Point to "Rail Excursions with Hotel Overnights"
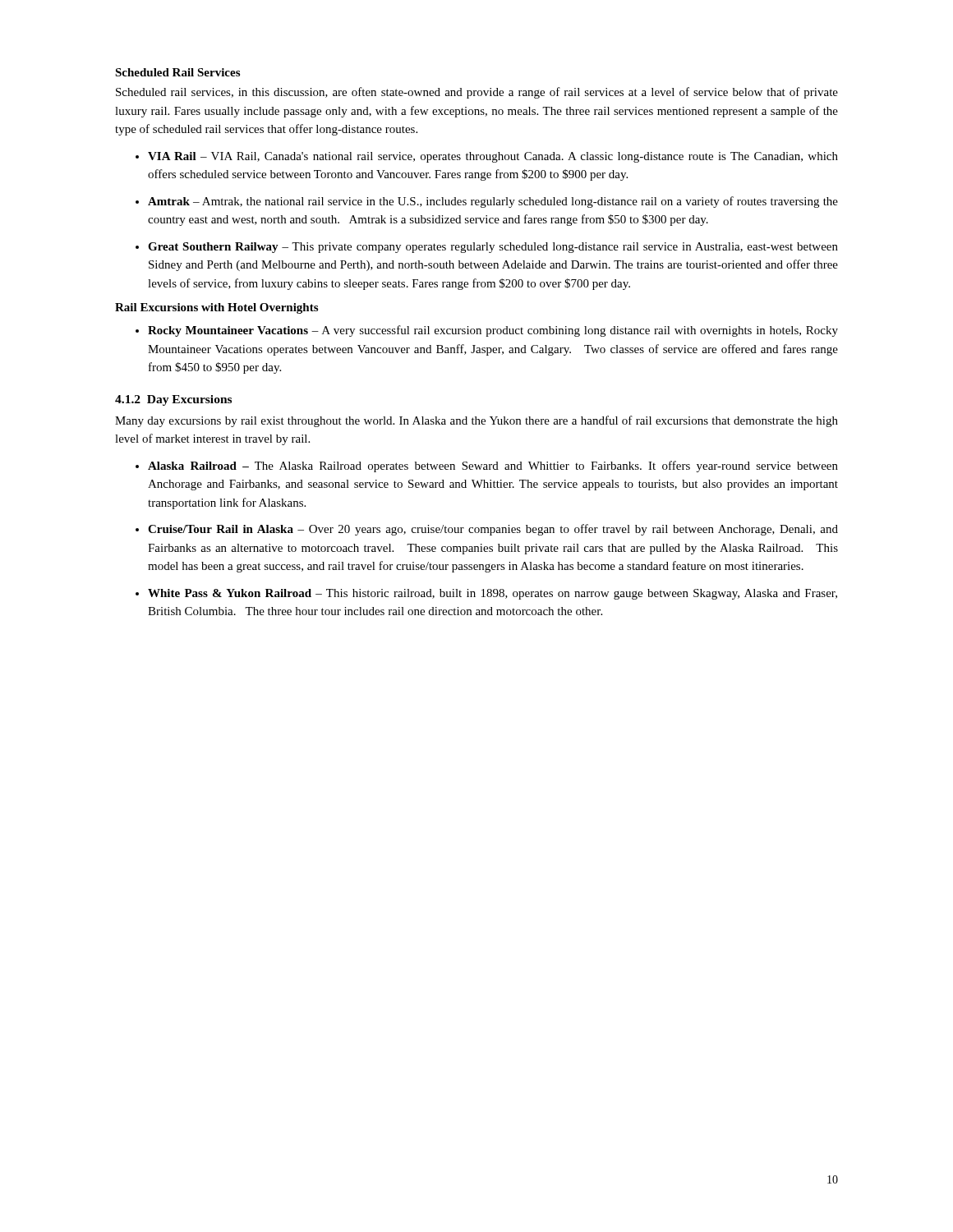Image resolution: width=953 pixels, height=1232 pixels. pos(217,307)
